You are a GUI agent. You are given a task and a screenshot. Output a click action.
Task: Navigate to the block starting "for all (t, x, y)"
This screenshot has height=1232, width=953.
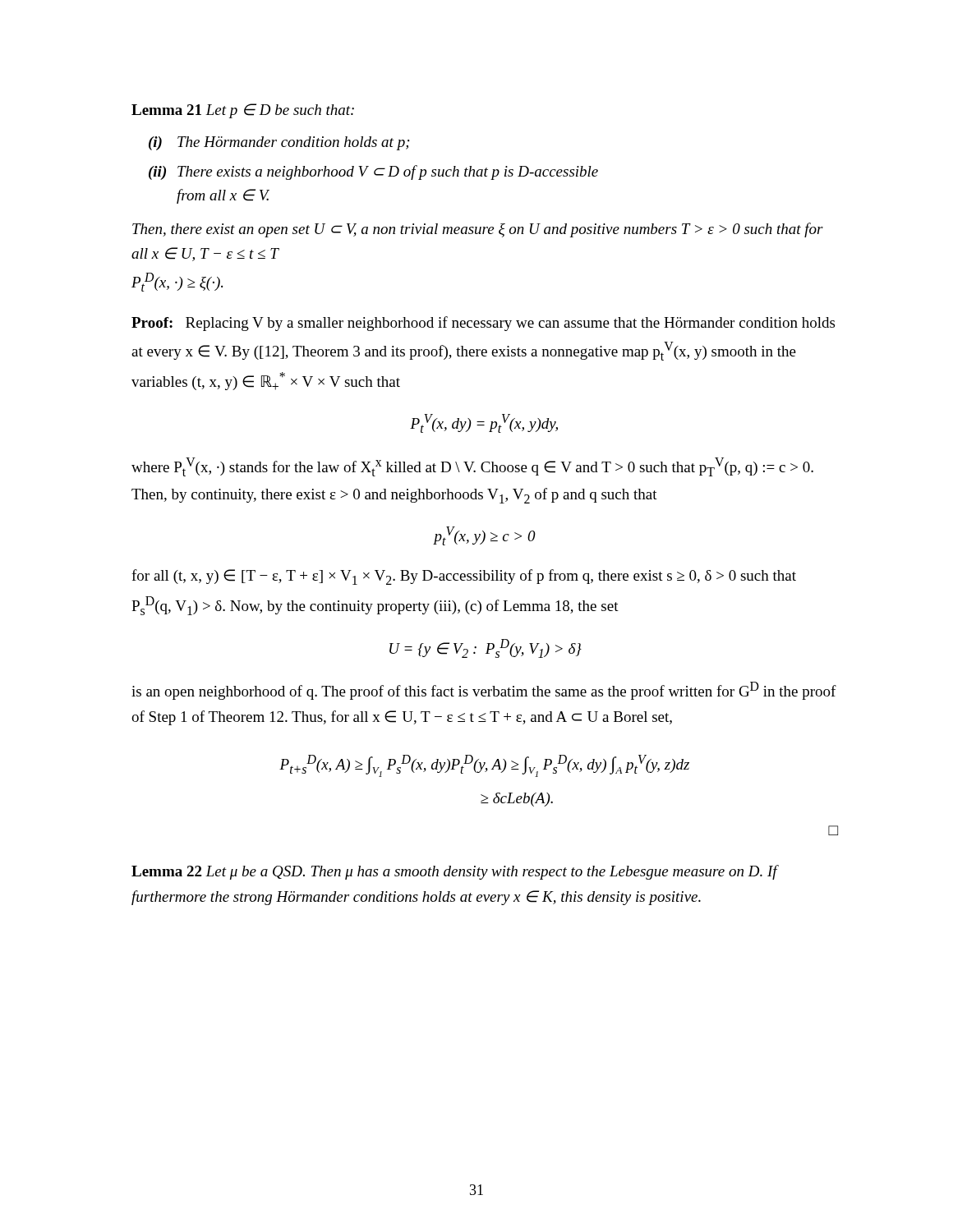pos(464,593)
